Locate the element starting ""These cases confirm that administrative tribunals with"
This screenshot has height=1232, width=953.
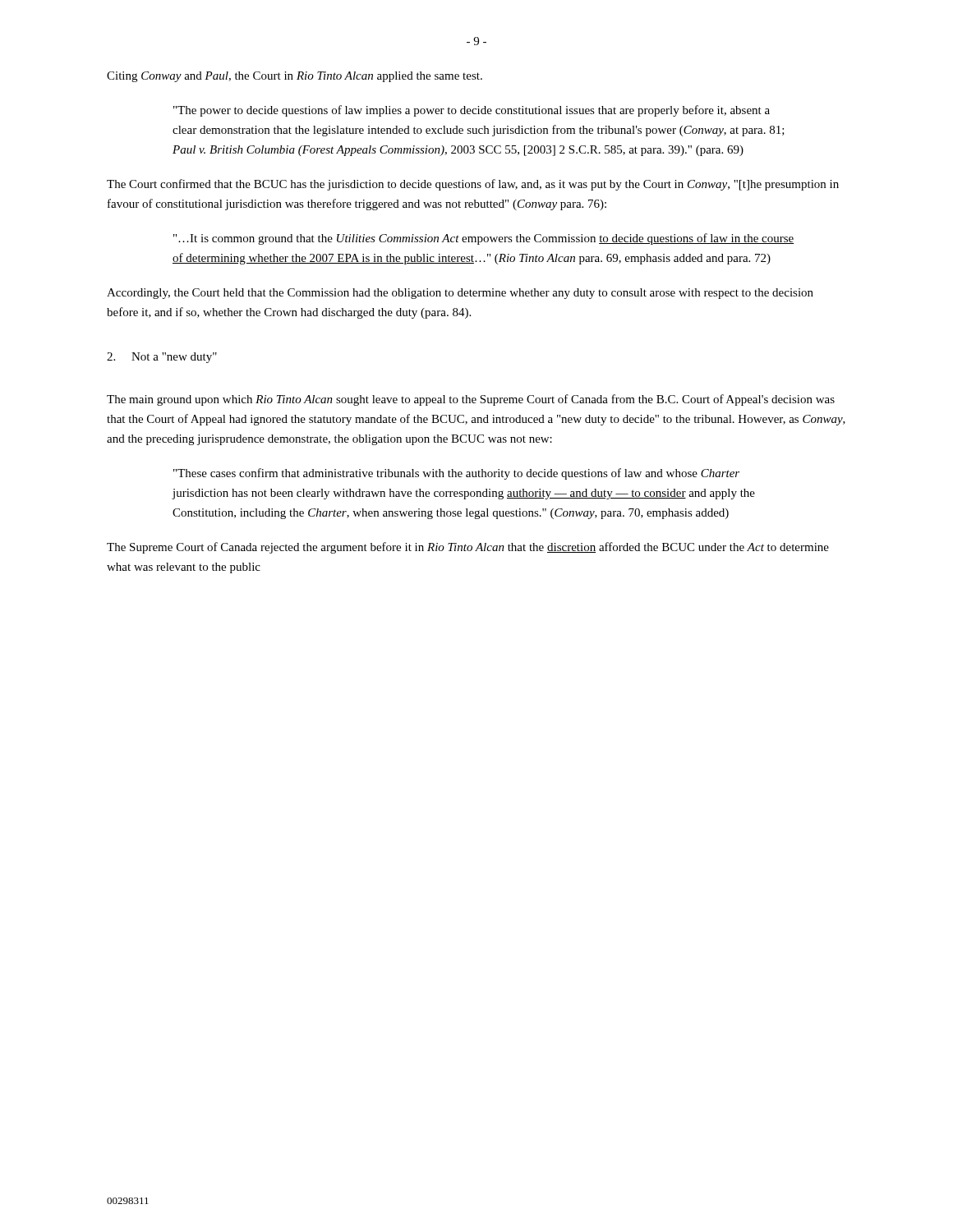464,493
